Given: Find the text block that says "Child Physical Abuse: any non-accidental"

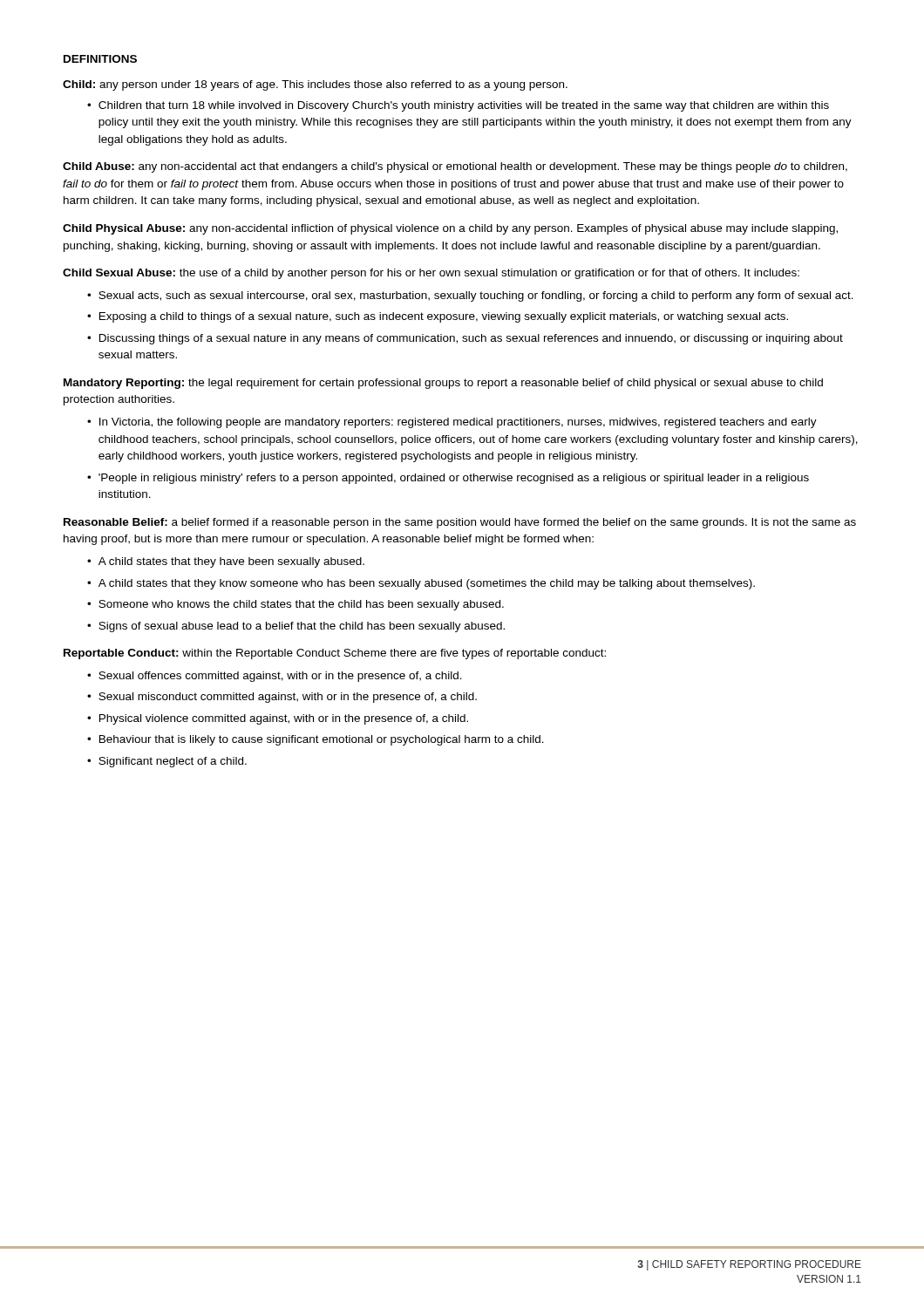Looking at the screenshot, I should 451,236.
